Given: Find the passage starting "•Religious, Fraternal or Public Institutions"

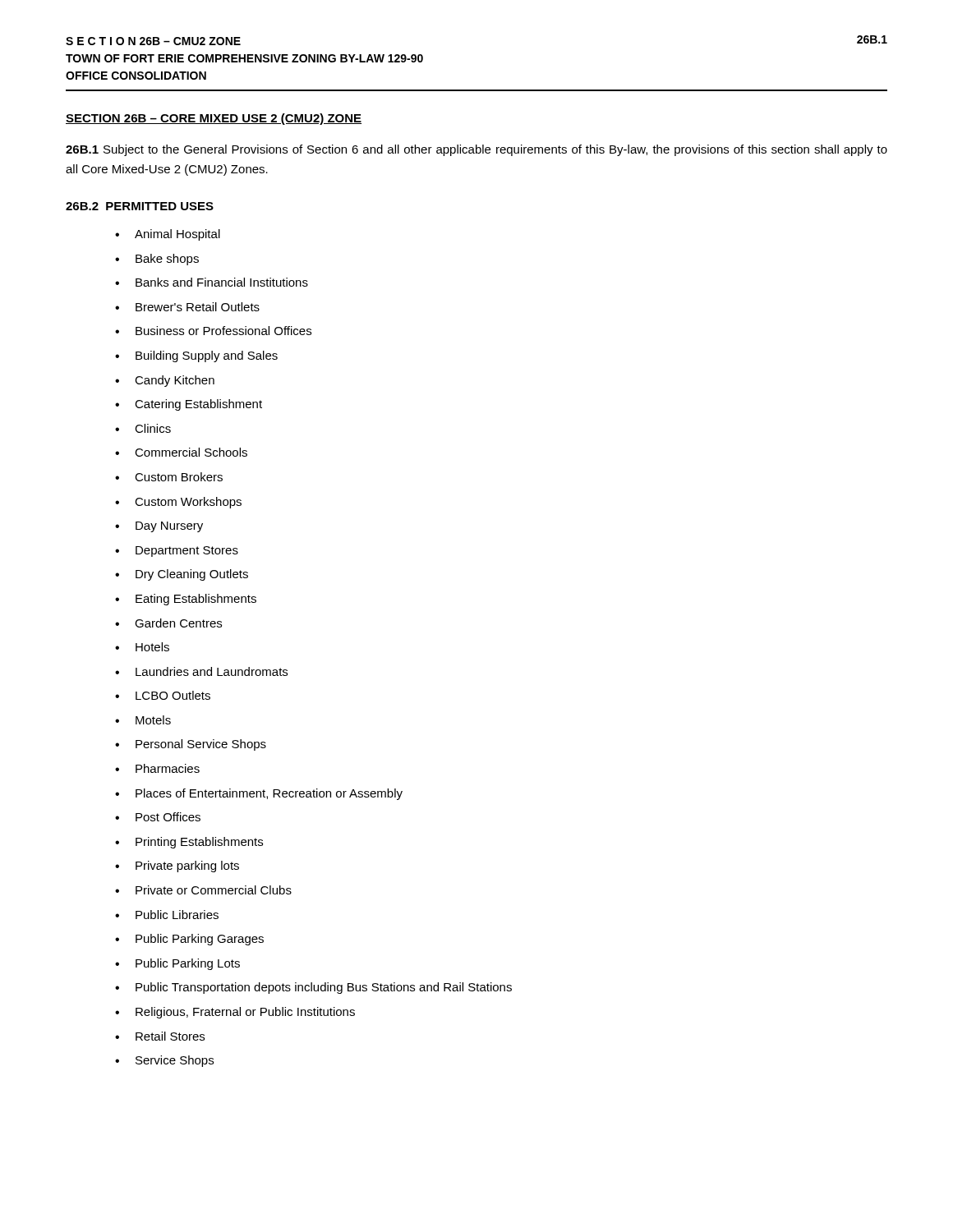Looking at the screenshot, I should 235,1013.
